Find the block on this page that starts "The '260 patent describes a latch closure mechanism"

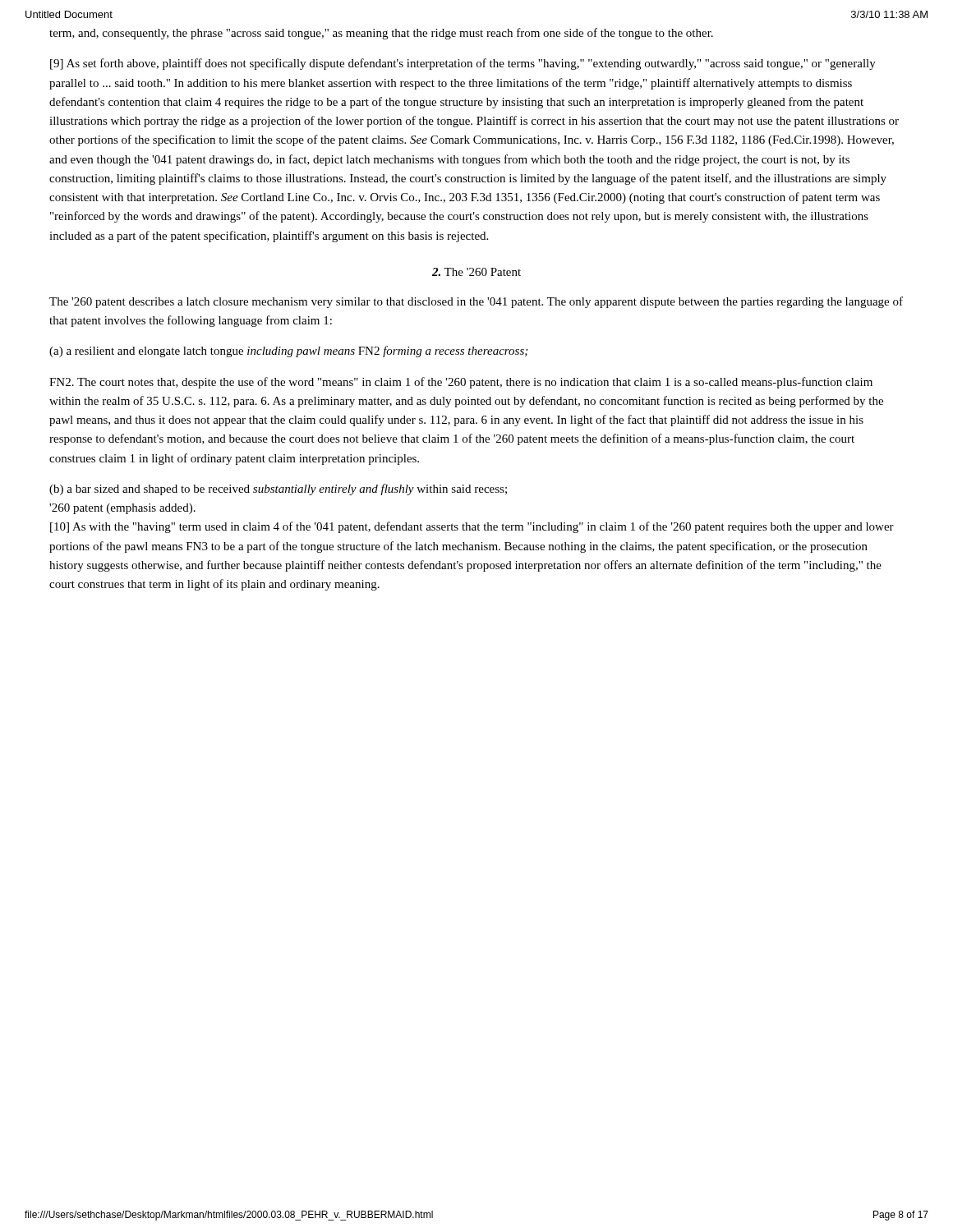[x=476, y=311]
